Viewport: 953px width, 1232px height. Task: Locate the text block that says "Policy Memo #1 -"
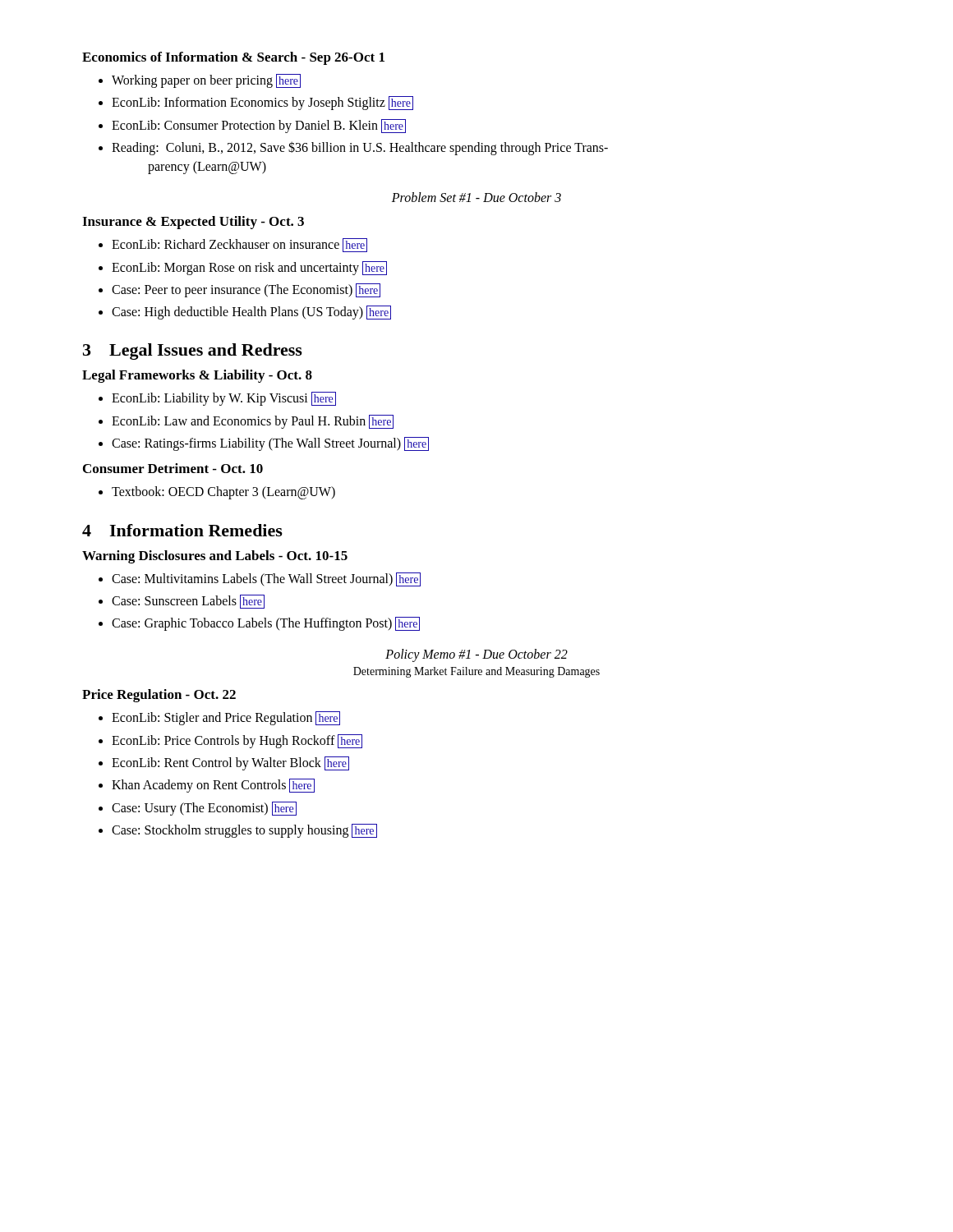[476, 654]
